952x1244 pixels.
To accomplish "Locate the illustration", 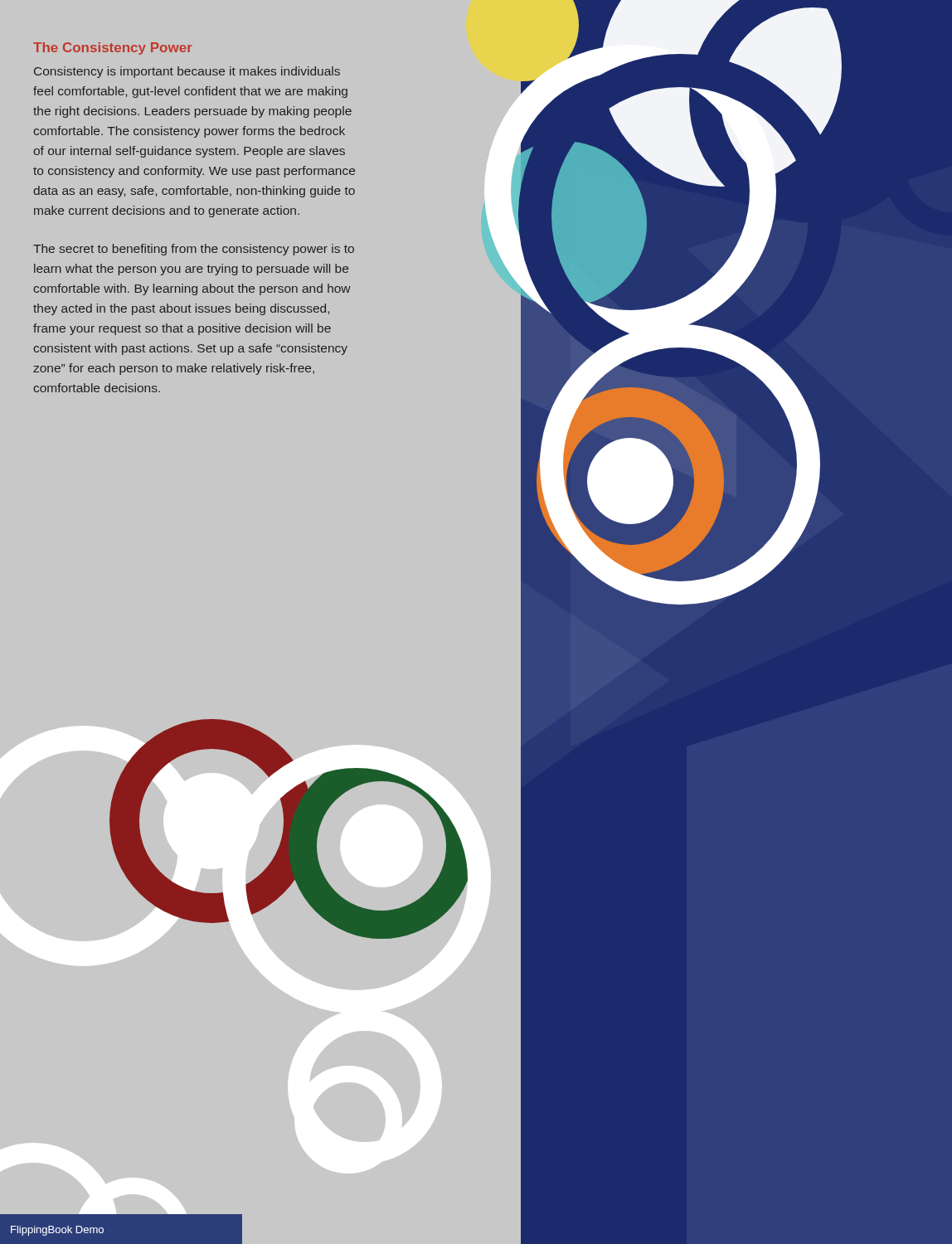I will [476, 622].
